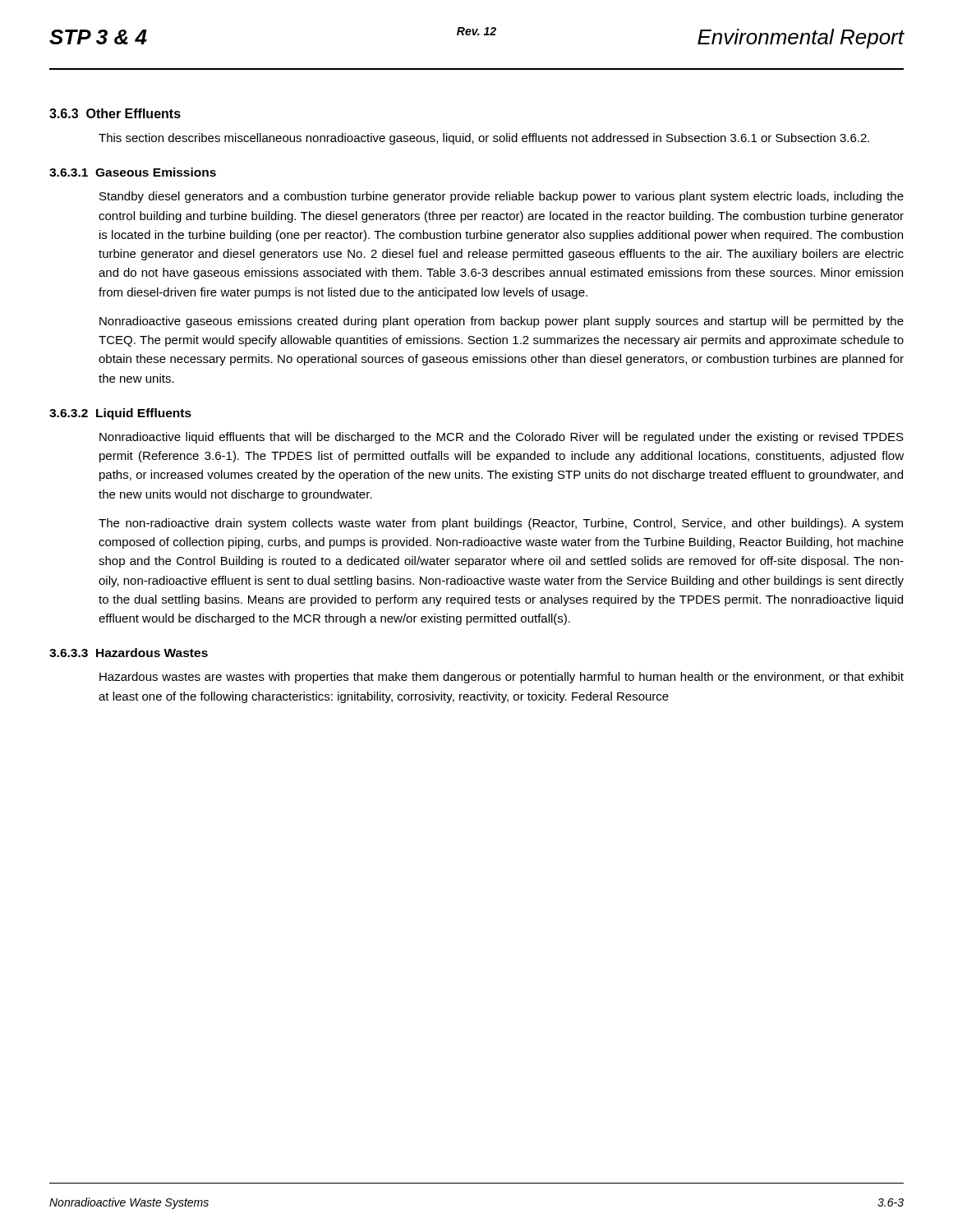Locate the text block that says "The non-radioactive drain system collects waste water from"

pyautogui.click(x=501, y=570)
